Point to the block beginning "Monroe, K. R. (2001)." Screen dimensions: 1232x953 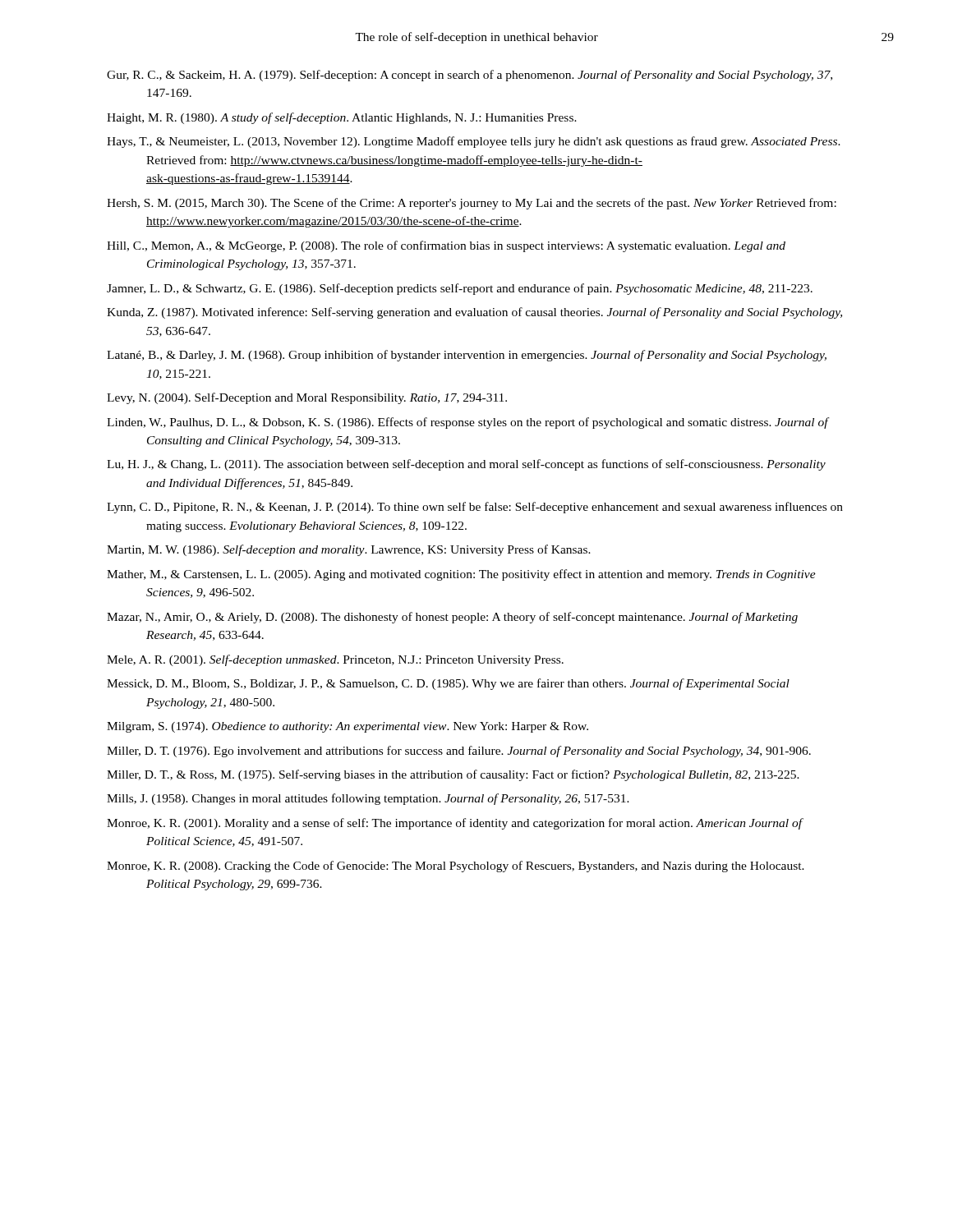click(x=454, y=832)
